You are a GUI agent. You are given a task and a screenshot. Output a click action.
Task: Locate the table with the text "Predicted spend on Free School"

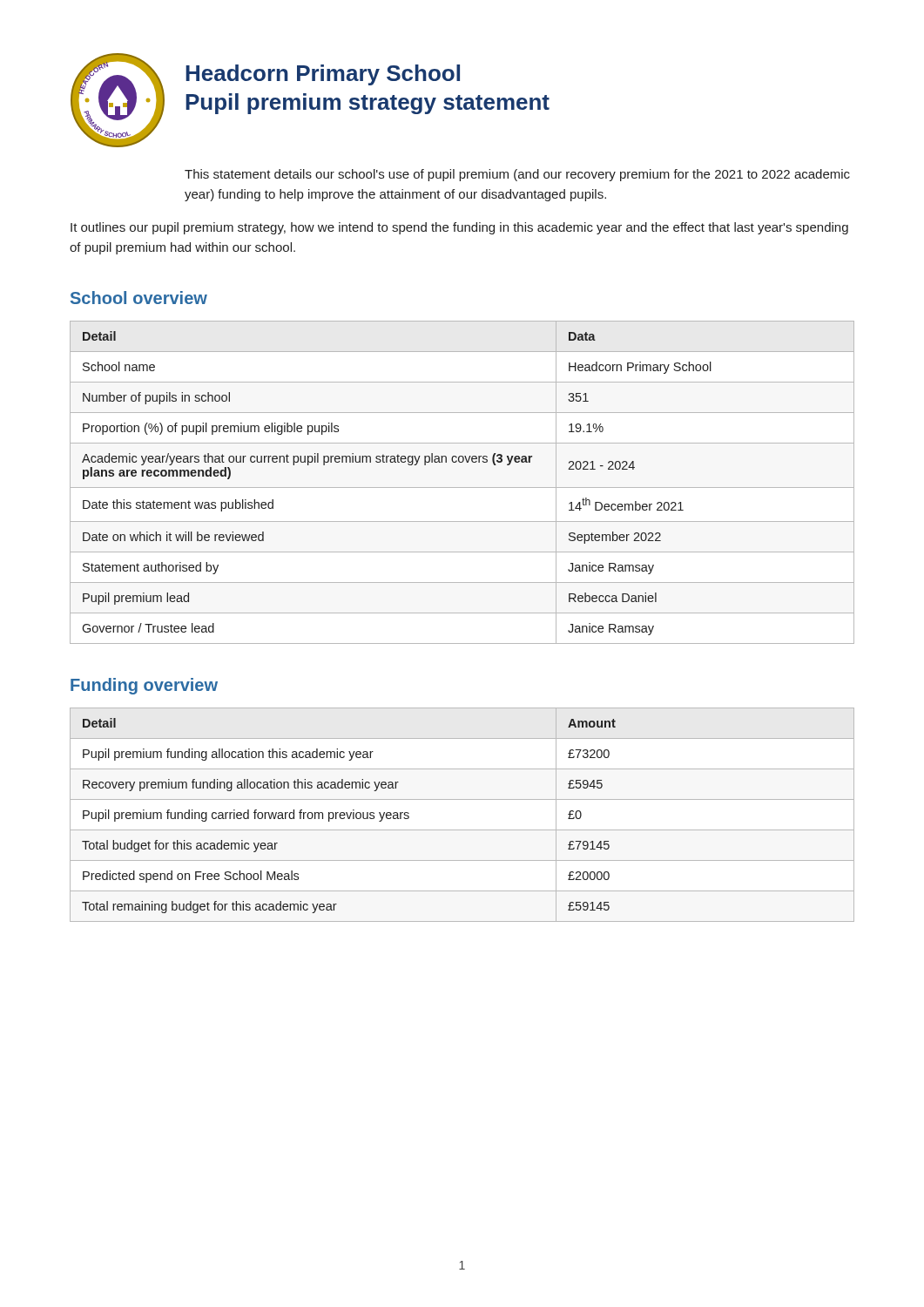click(462, 815)
